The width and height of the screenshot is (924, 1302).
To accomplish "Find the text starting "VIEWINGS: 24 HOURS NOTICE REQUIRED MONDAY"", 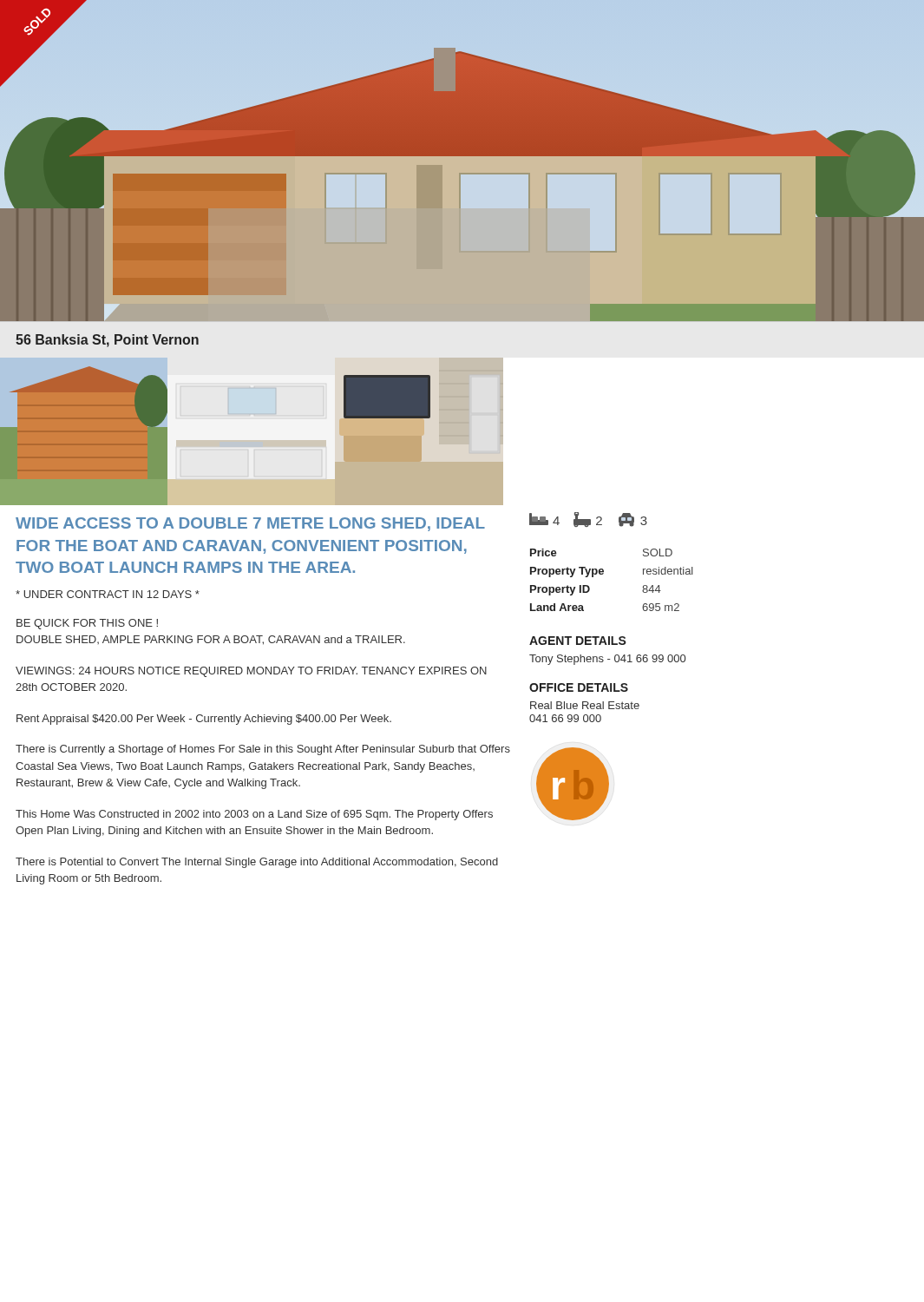I will (x=251, y=679).
